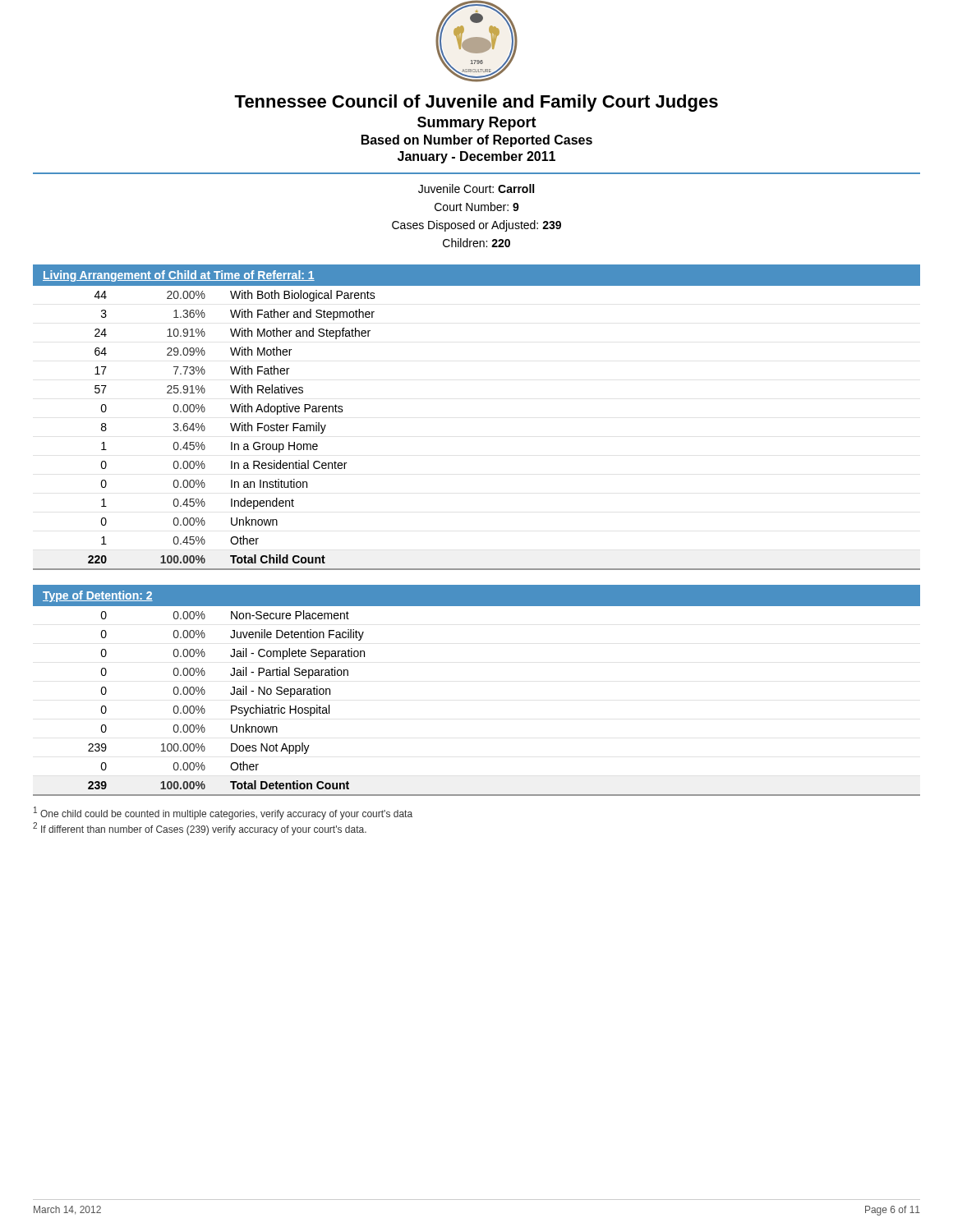Point to the region starting "2 If different than number of Cases"
The image size is (953, 1232).
pyautogui.click(x=200, y=829)
